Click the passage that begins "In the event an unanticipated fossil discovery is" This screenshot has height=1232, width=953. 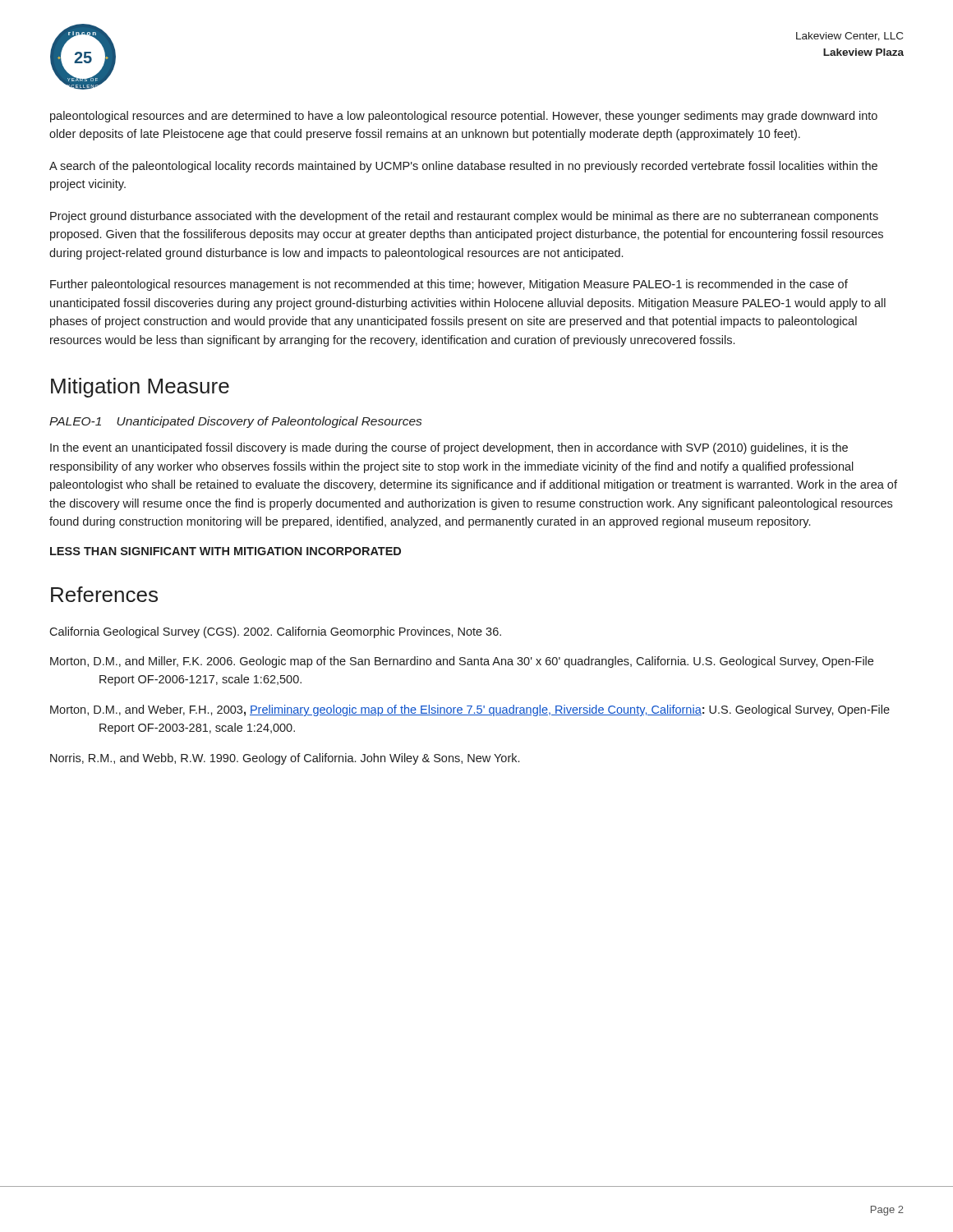[x=473, y=485]
